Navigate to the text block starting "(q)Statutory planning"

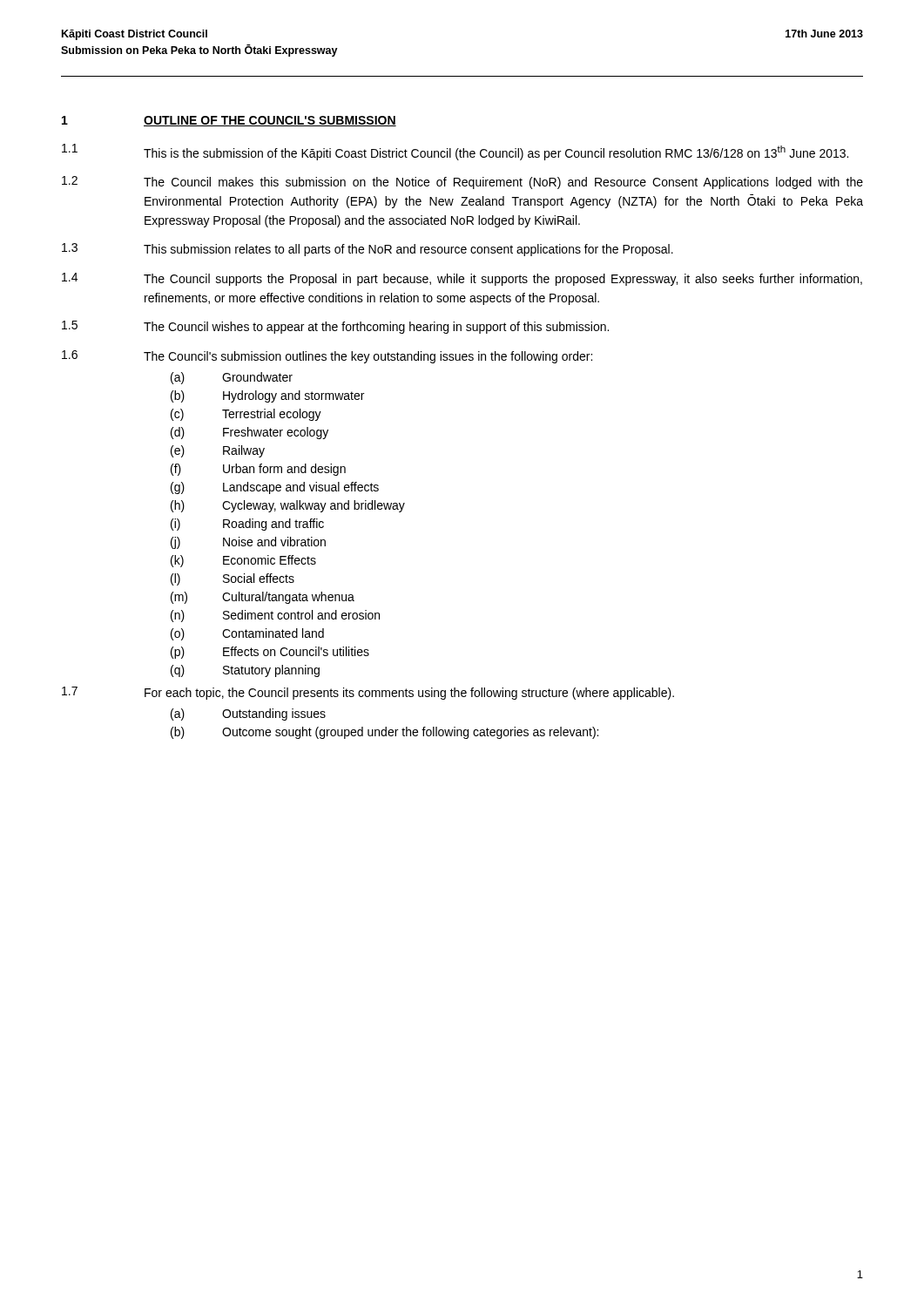(x=232, y=670)
